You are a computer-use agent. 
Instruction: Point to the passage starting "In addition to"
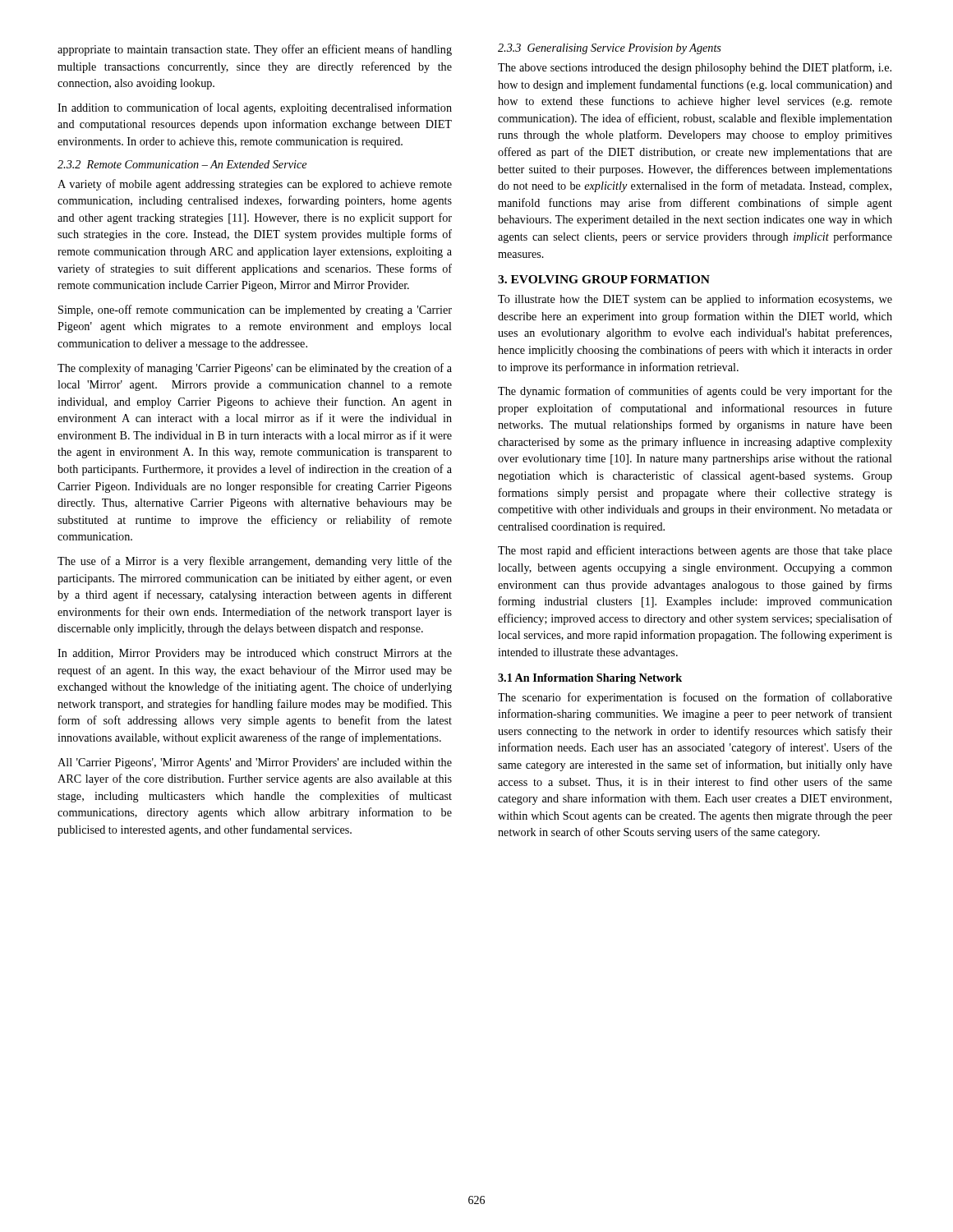255,125
